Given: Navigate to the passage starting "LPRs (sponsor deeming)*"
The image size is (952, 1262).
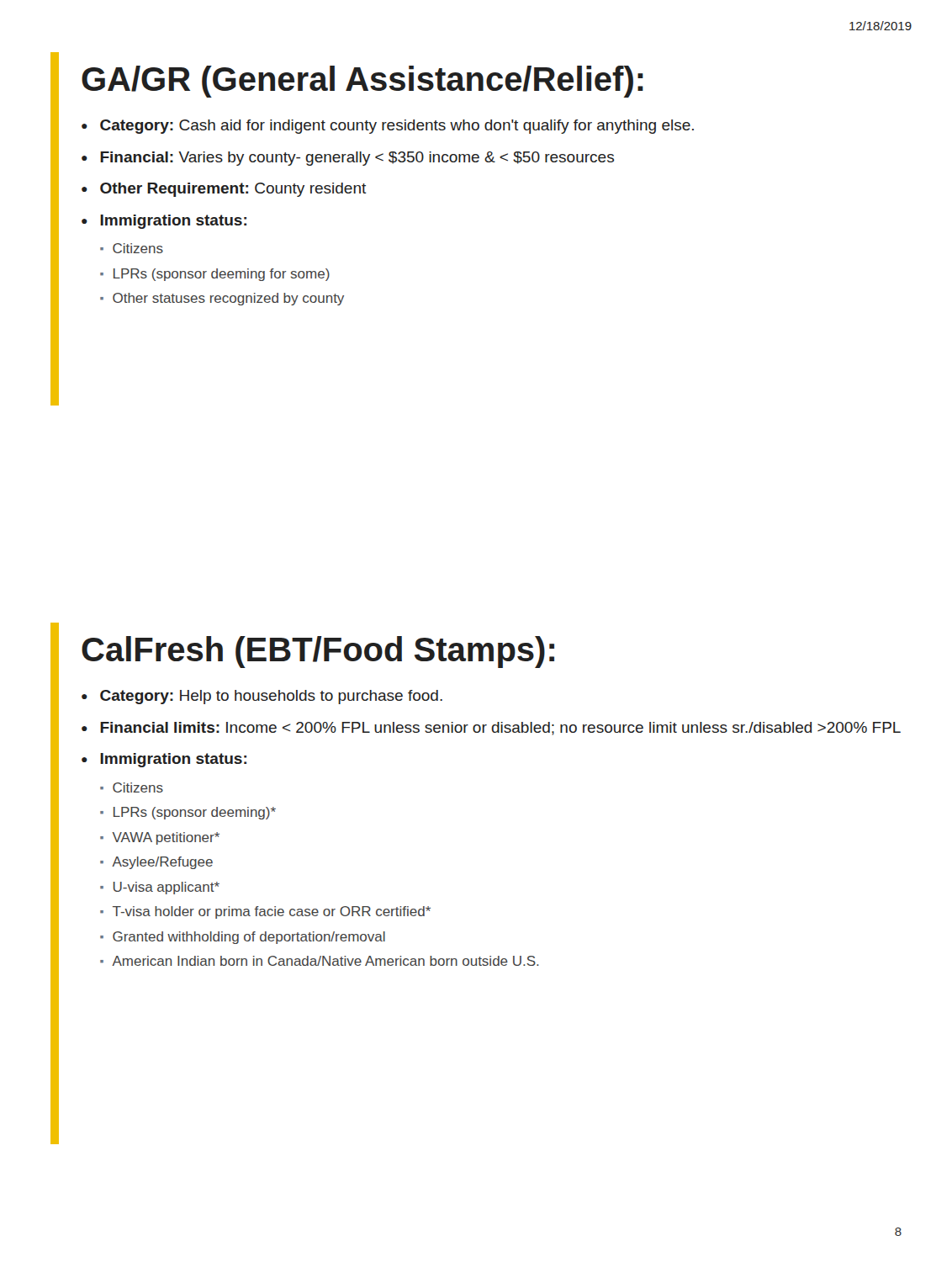Looking at the screenshot, I should 194,812.
